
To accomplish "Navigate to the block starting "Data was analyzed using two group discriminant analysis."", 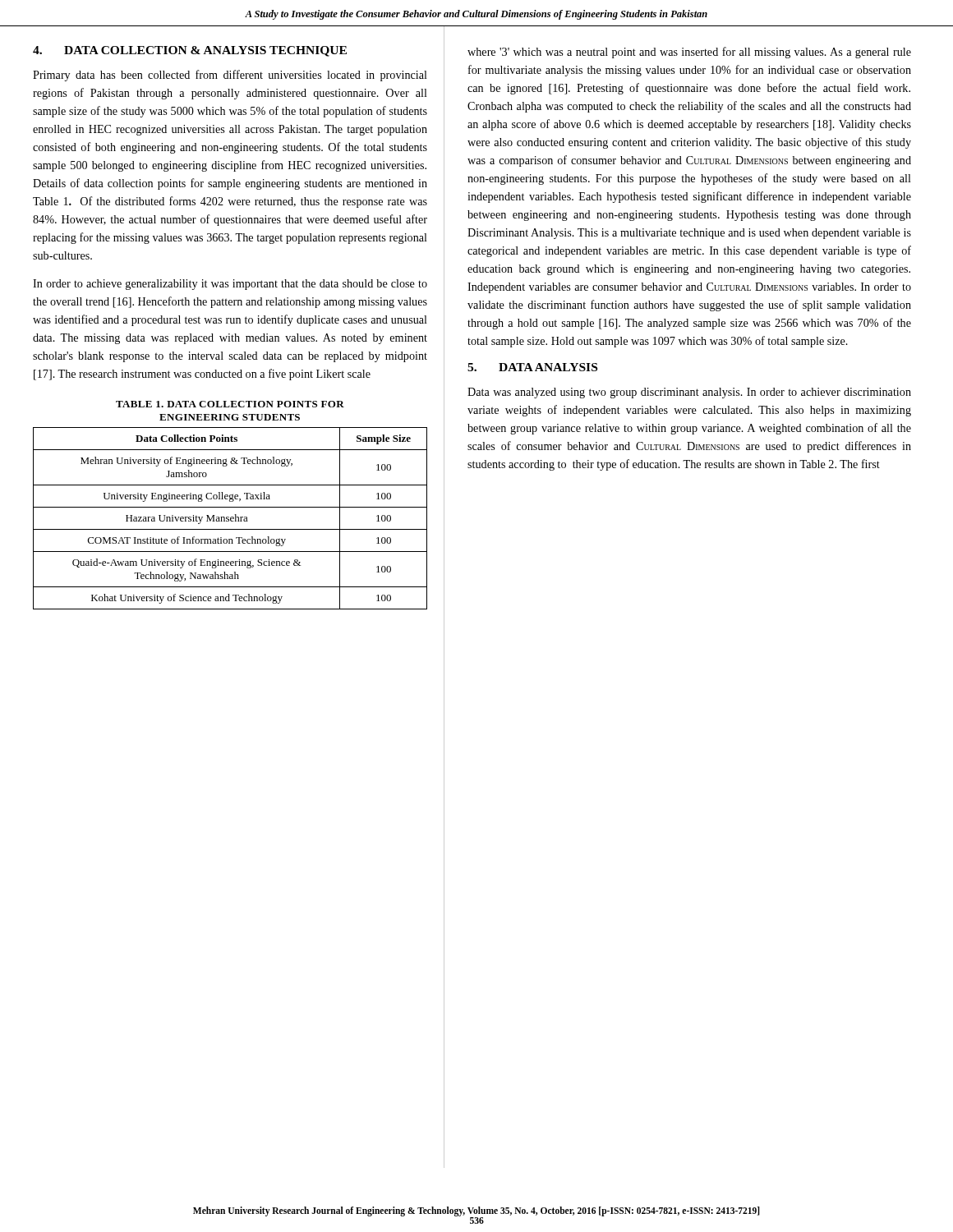I will click(x=689, y=428).
